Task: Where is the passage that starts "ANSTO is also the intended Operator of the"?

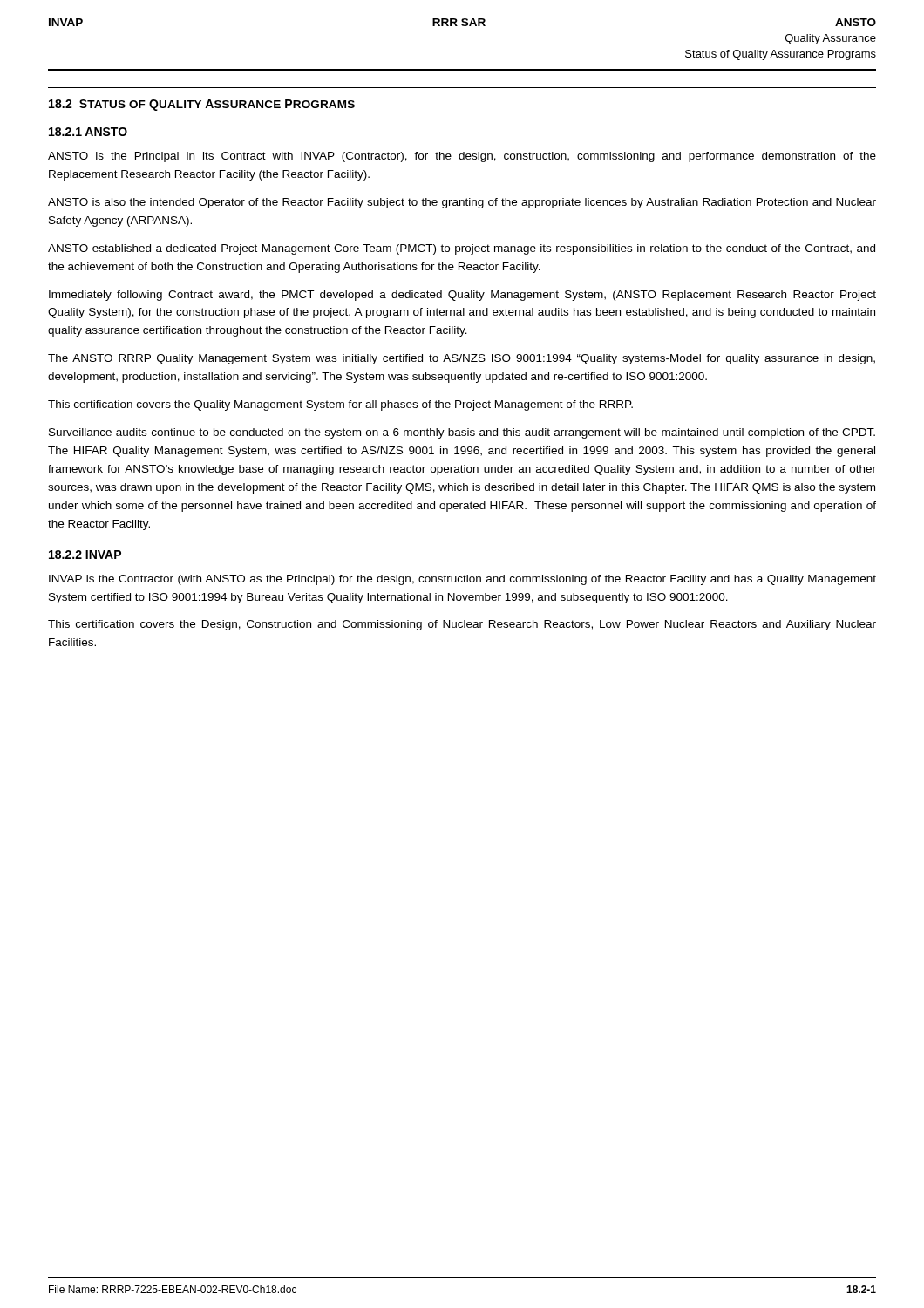Action: pos(462,211)
